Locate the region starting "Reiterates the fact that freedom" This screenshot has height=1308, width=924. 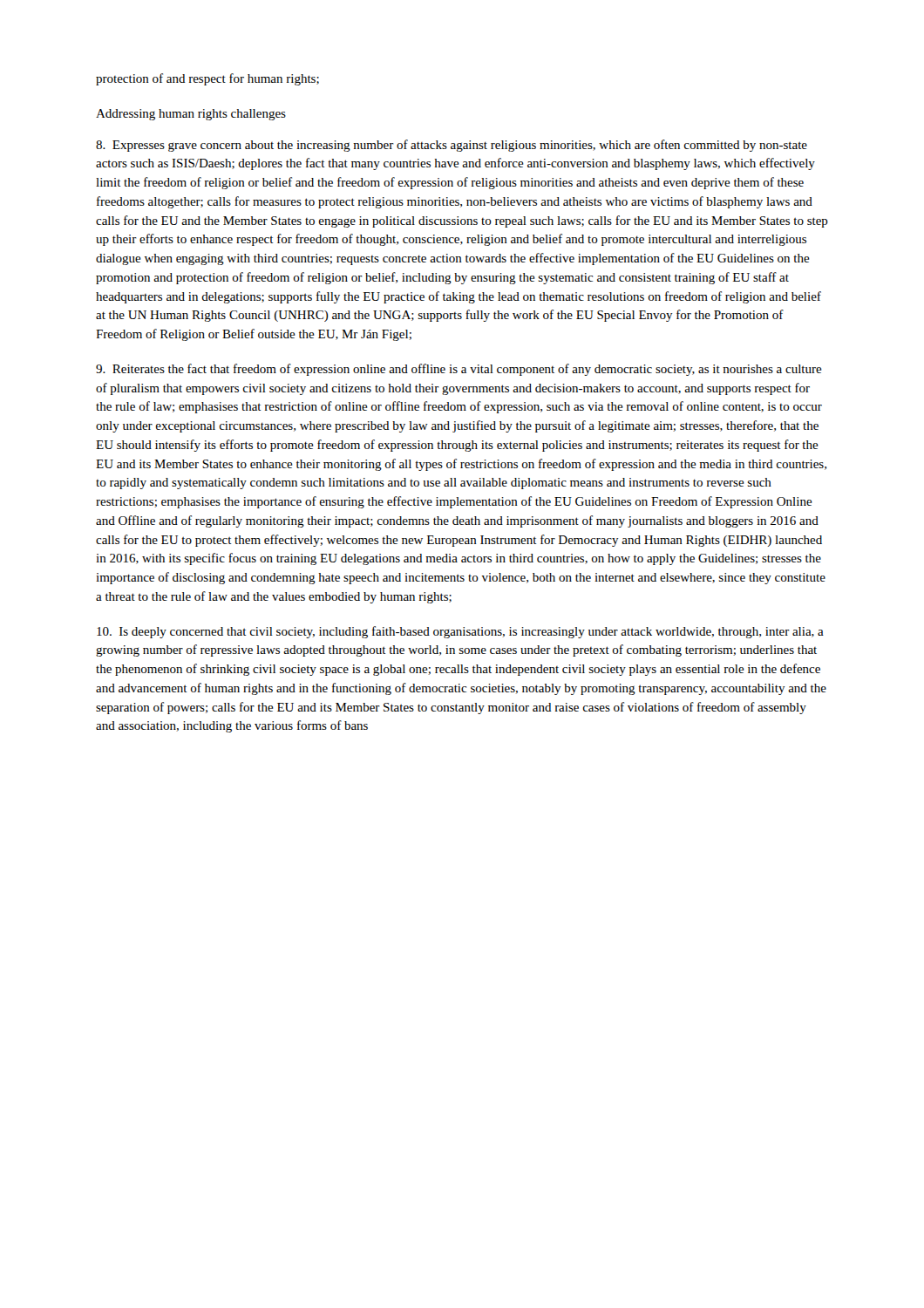[462, 482]
